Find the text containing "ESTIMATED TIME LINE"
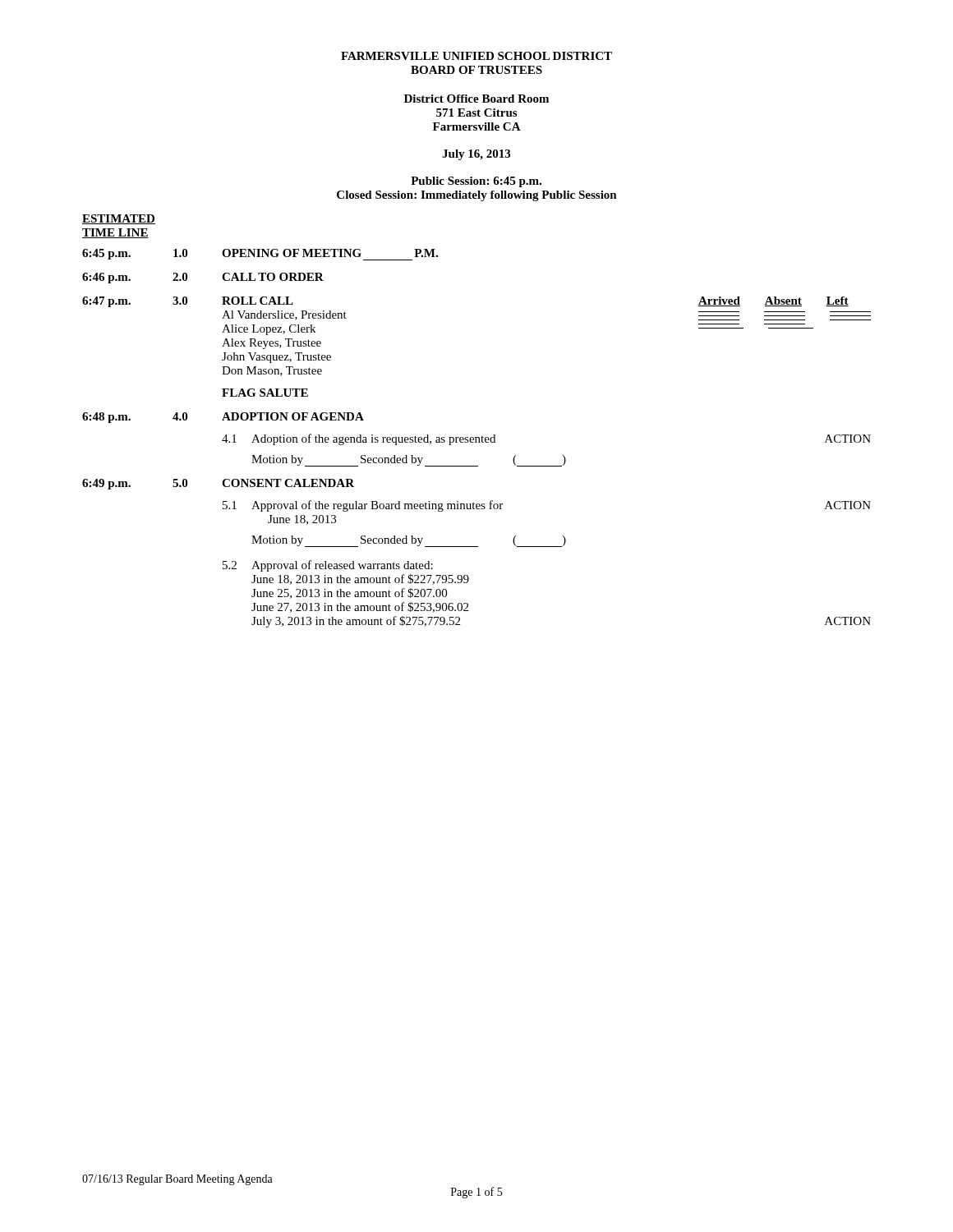 (119, 225)
